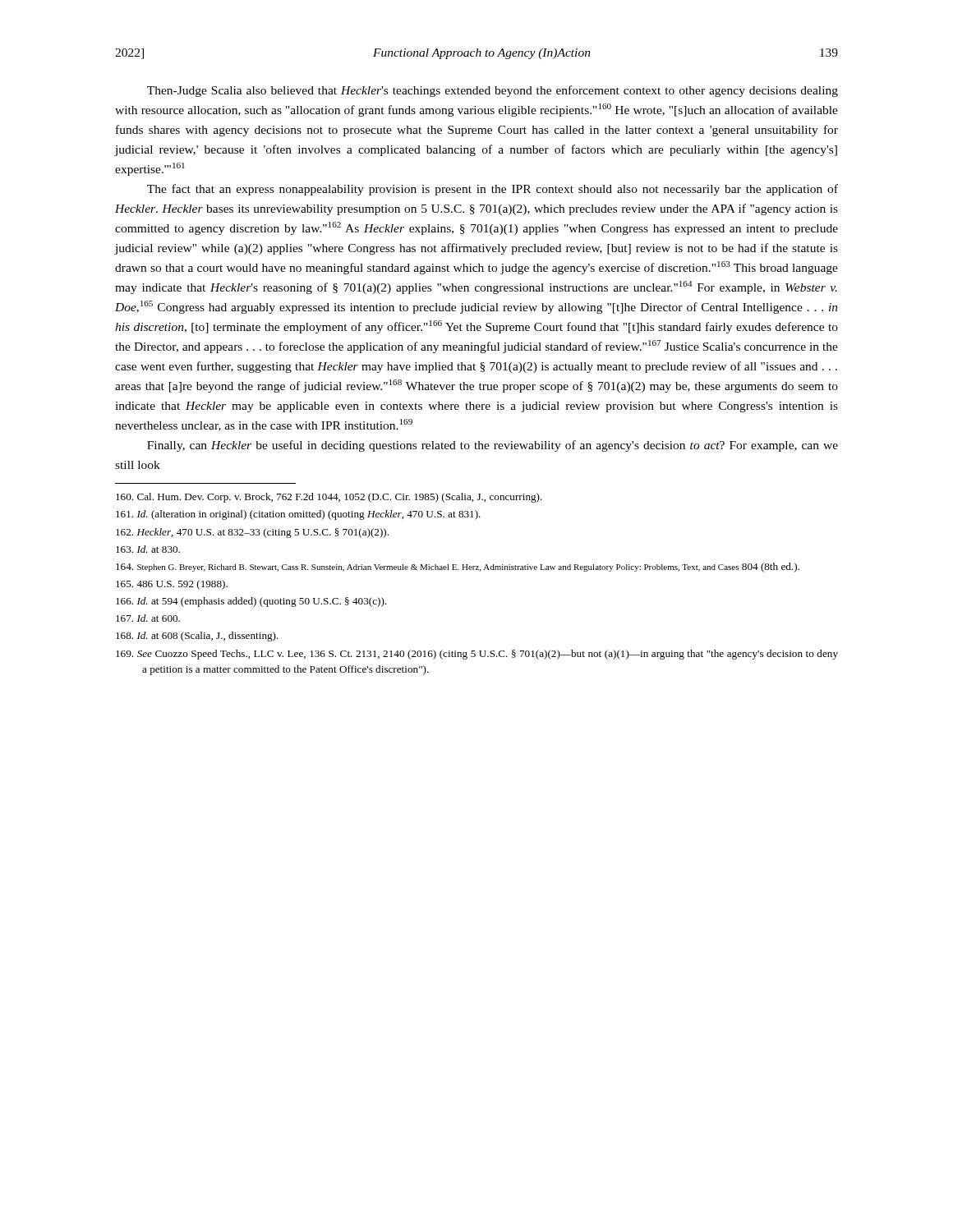The height and width of the screenshot is (1232, 953).
Task: Locate the block of text that opens with "Cal. Hum. Dev. Corp."
Action: pyautogui.click(x=329, y=497)
